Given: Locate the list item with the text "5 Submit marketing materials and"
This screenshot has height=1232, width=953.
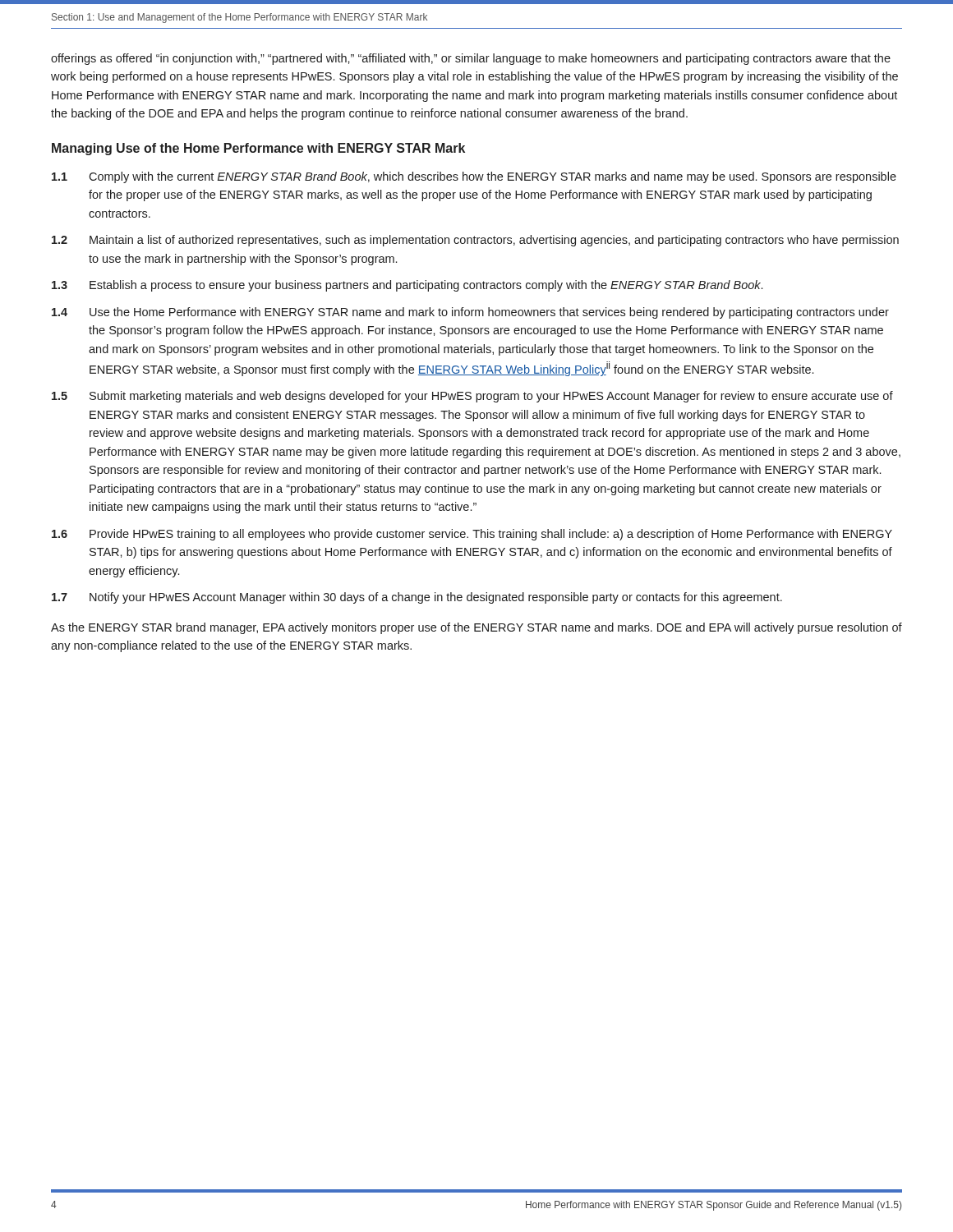Looking at the screenshot, I should click(x=476, y=452).
